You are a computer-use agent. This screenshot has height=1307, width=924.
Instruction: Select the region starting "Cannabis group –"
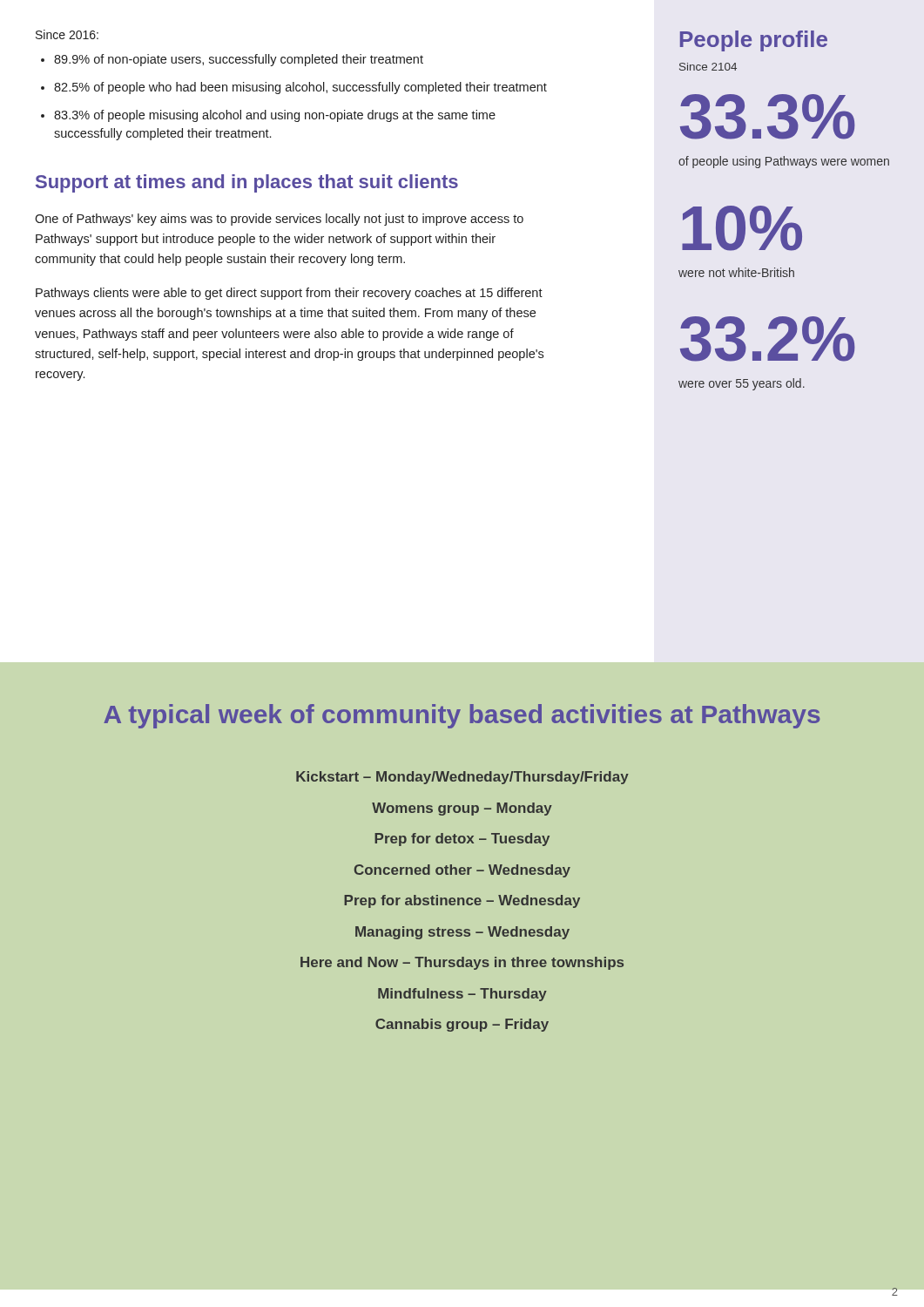tap(462, 1024)
